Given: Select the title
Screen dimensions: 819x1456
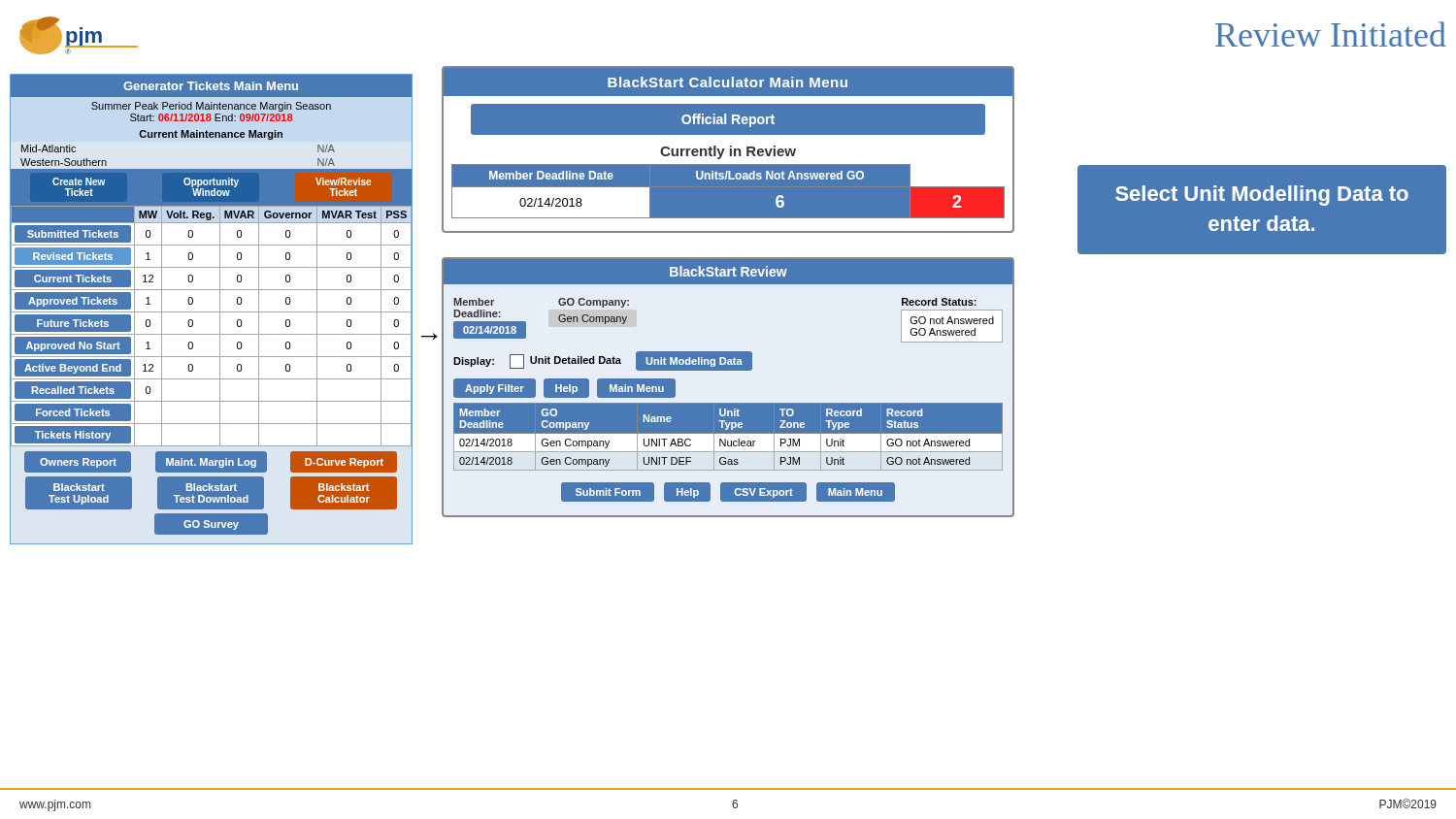Looking at the screenshot, I should click(x=1233, y=35).
